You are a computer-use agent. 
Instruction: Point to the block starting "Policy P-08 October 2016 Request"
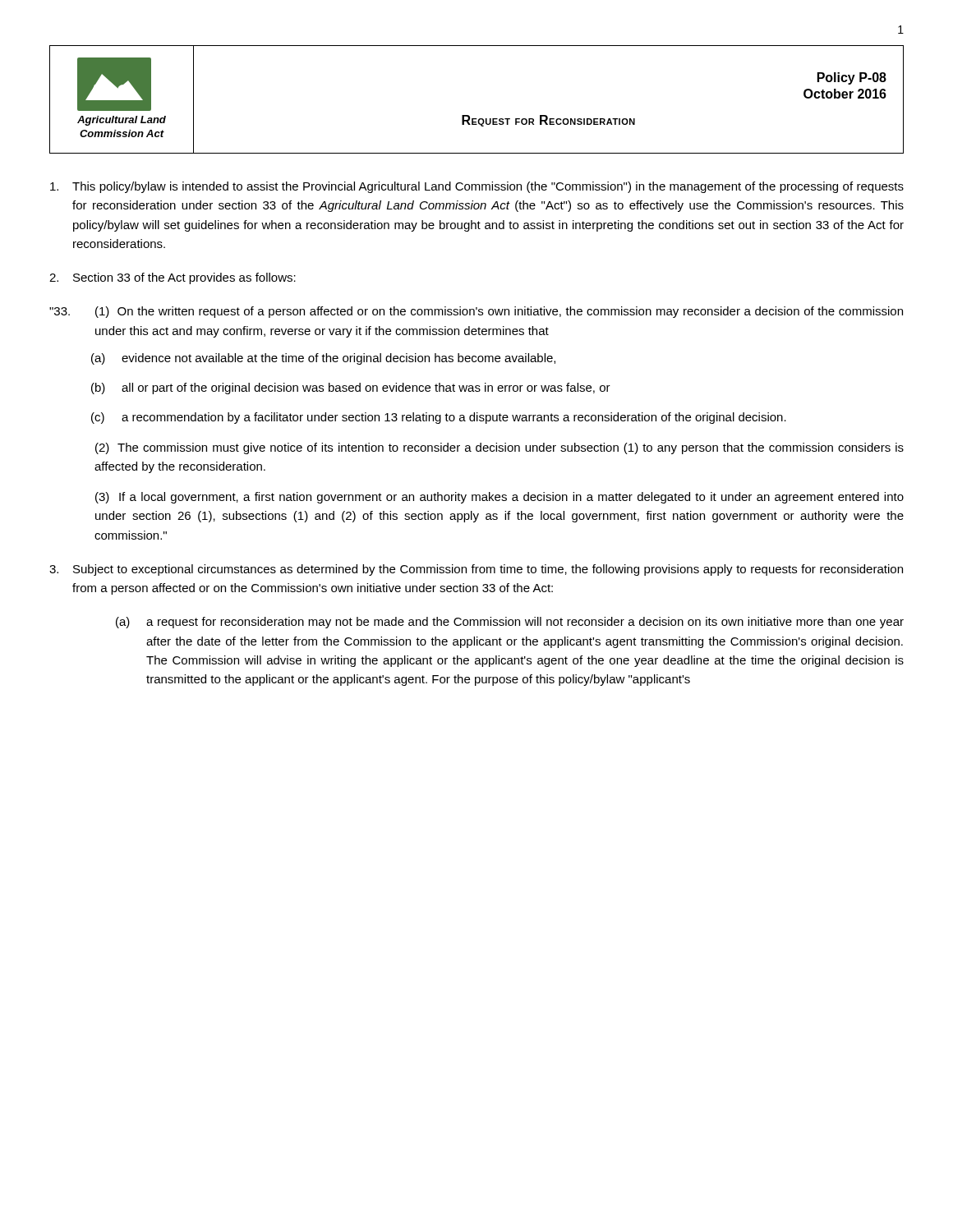tap(852, 78)
